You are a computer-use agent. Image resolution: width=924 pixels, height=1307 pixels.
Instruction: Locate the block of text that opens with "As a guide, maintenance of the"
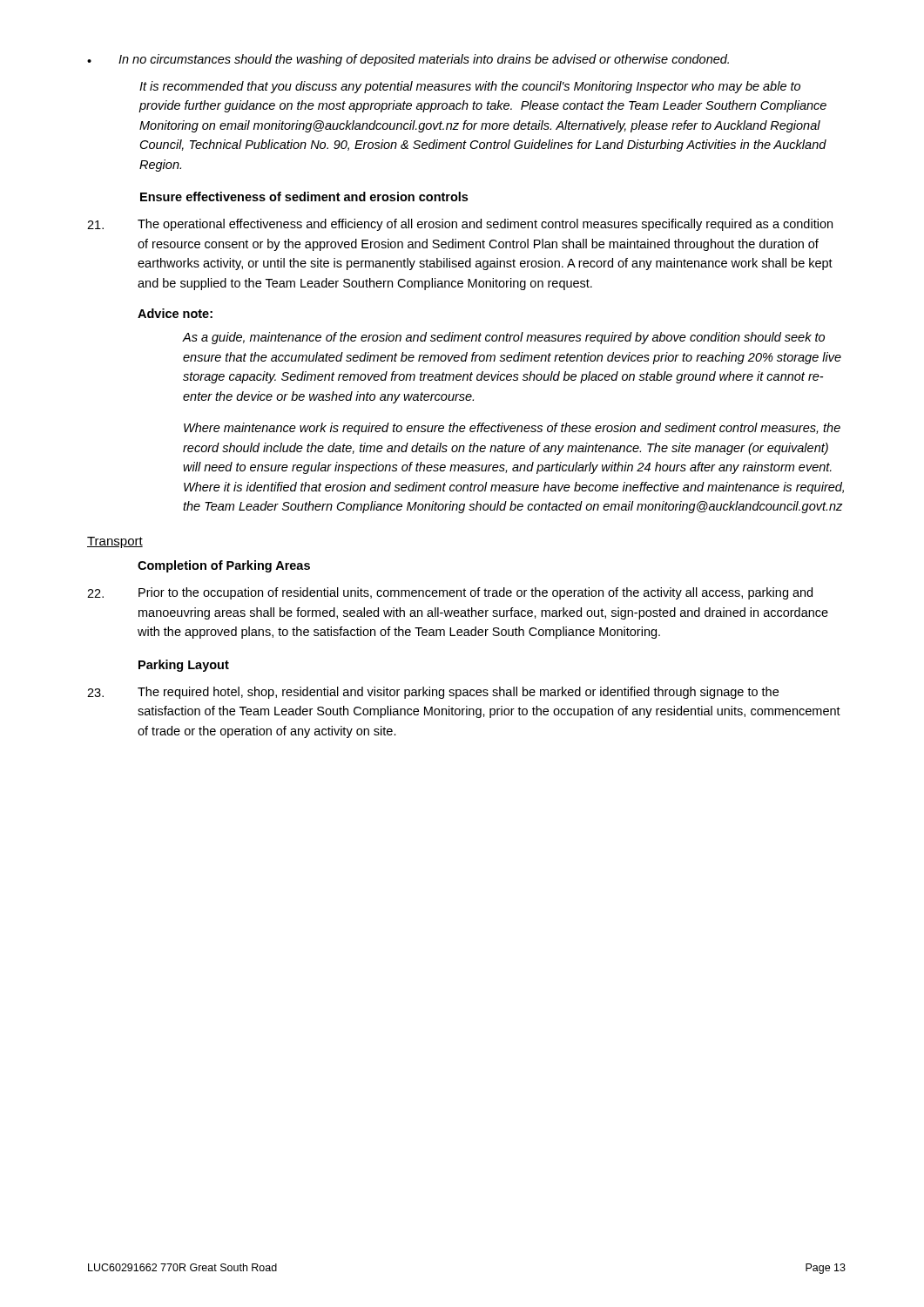tap(512, 367)
